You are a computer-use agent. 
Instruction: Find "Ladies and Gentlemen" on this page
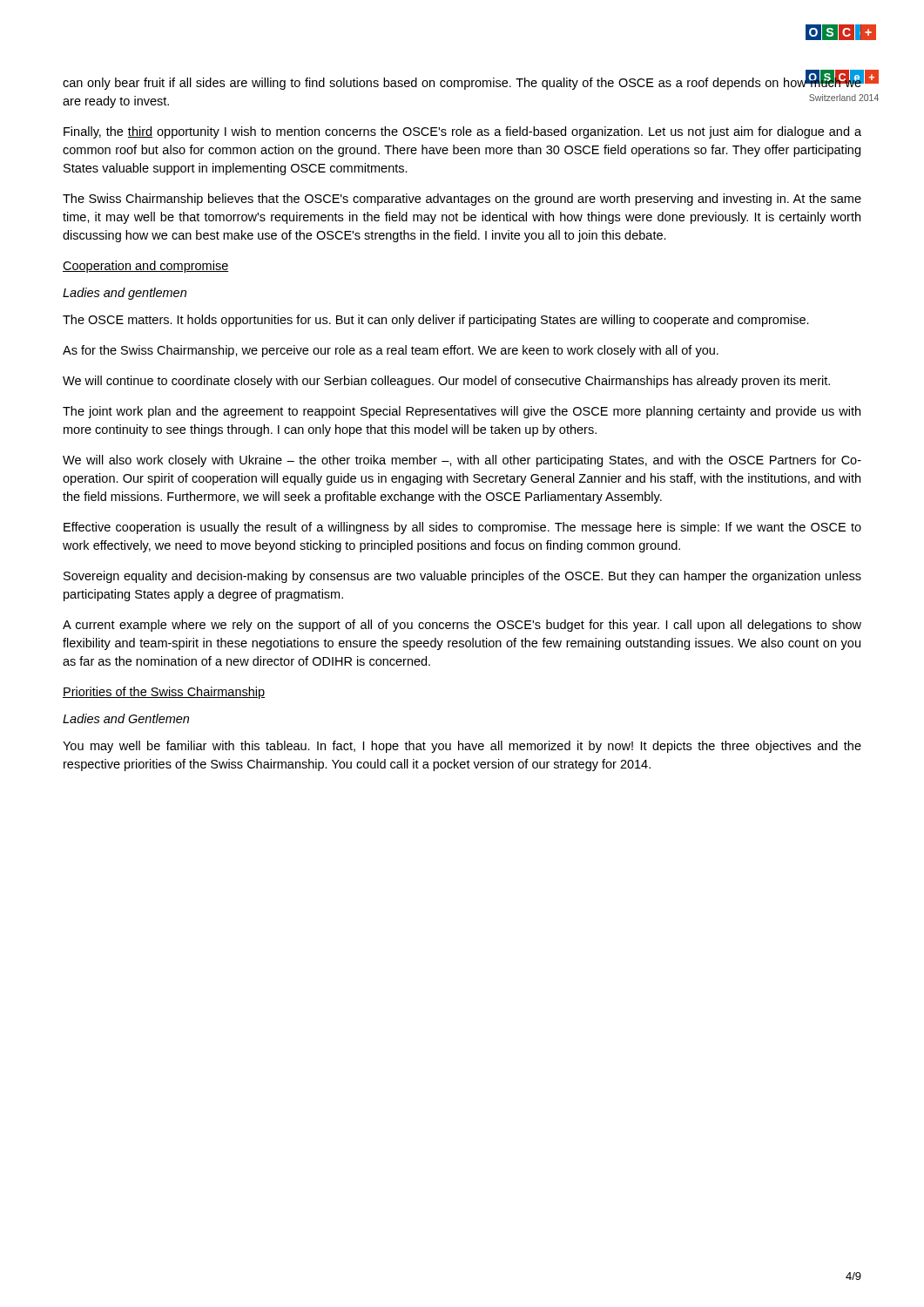point(126,719)
